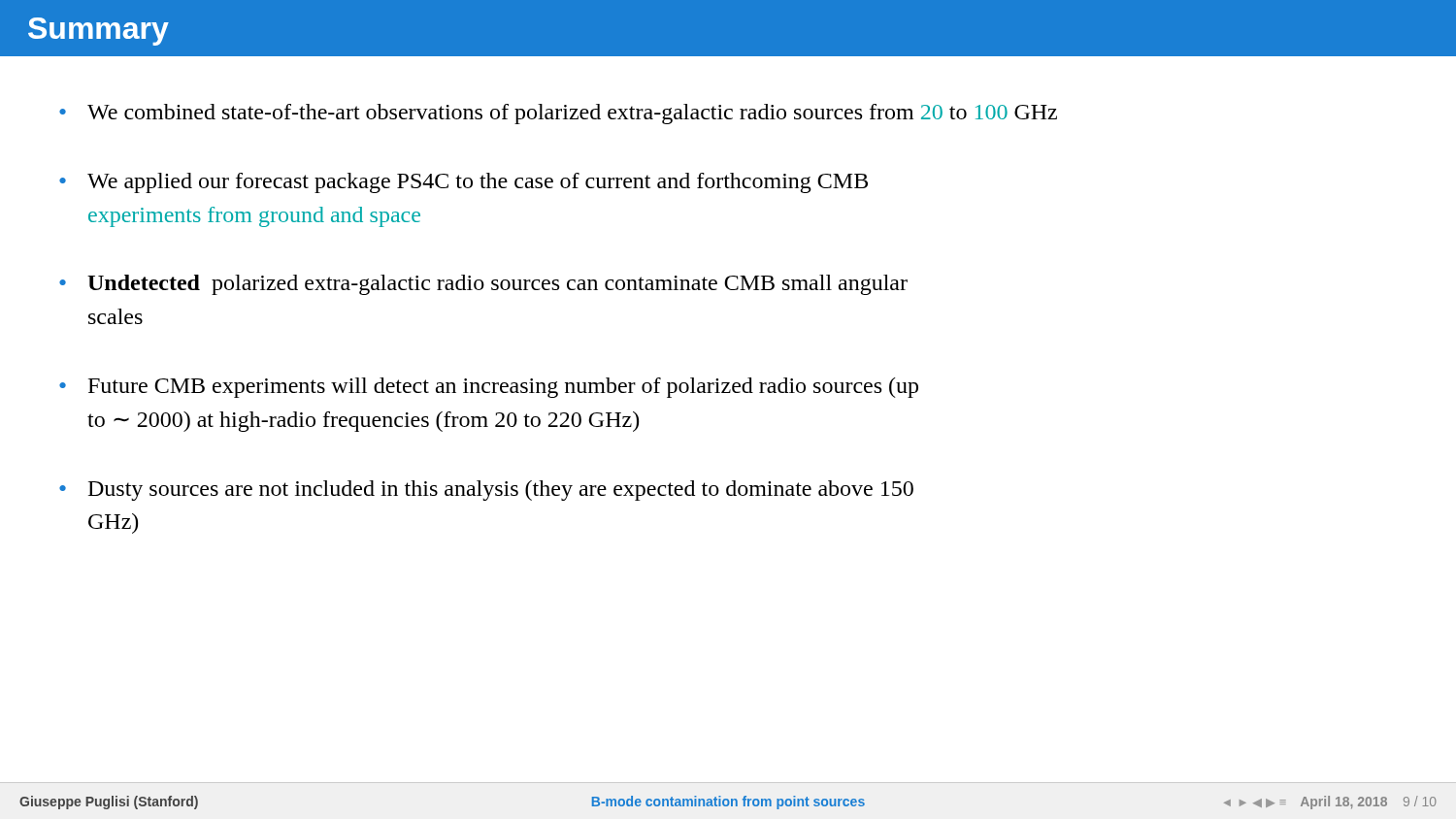Point to the text starting "• We combined state-of-the-art"
Viewport: 1456px width, 819px height.
pos(728,112)
